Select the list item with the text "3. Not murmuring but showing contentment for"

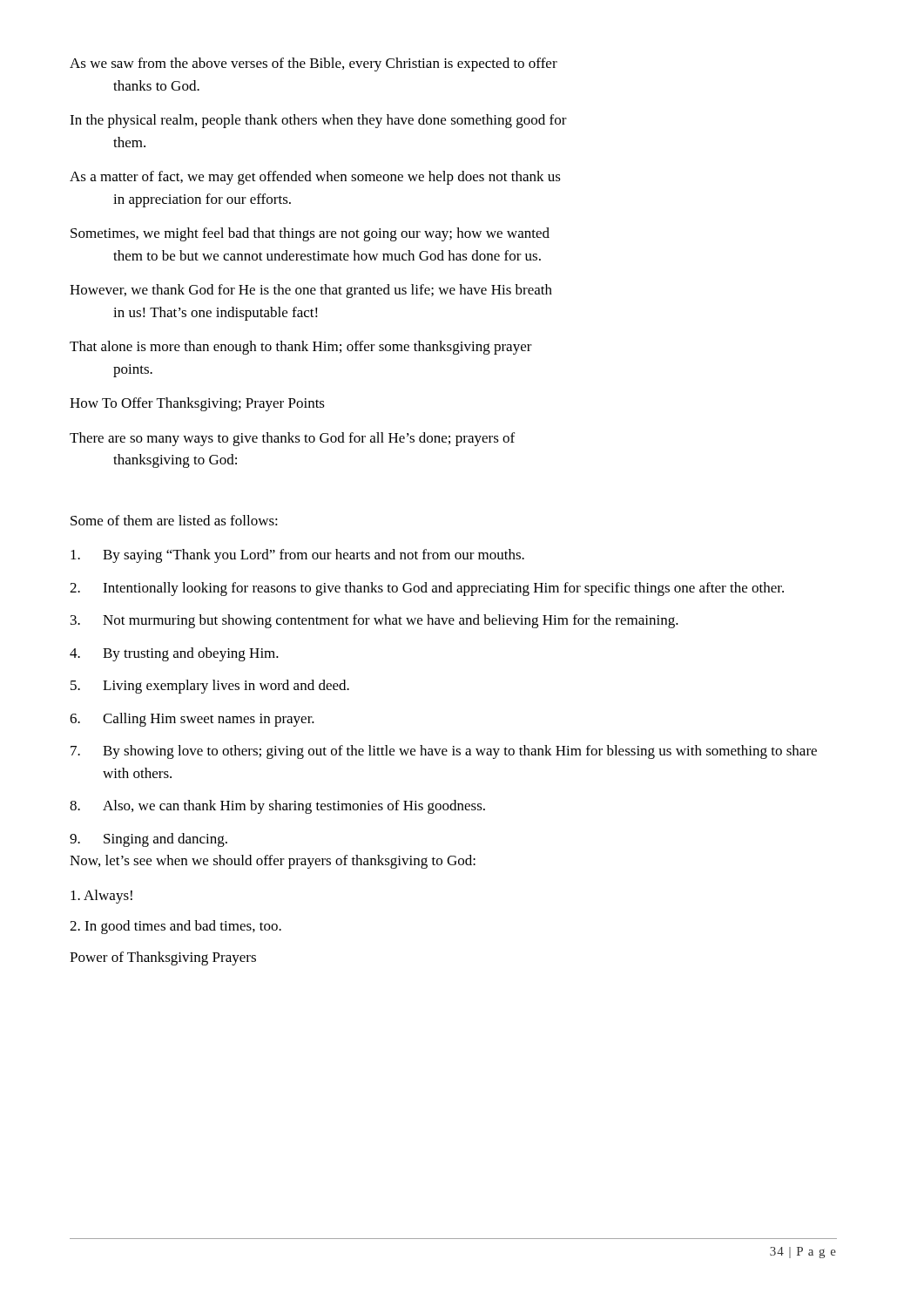[x=374, y=620]
